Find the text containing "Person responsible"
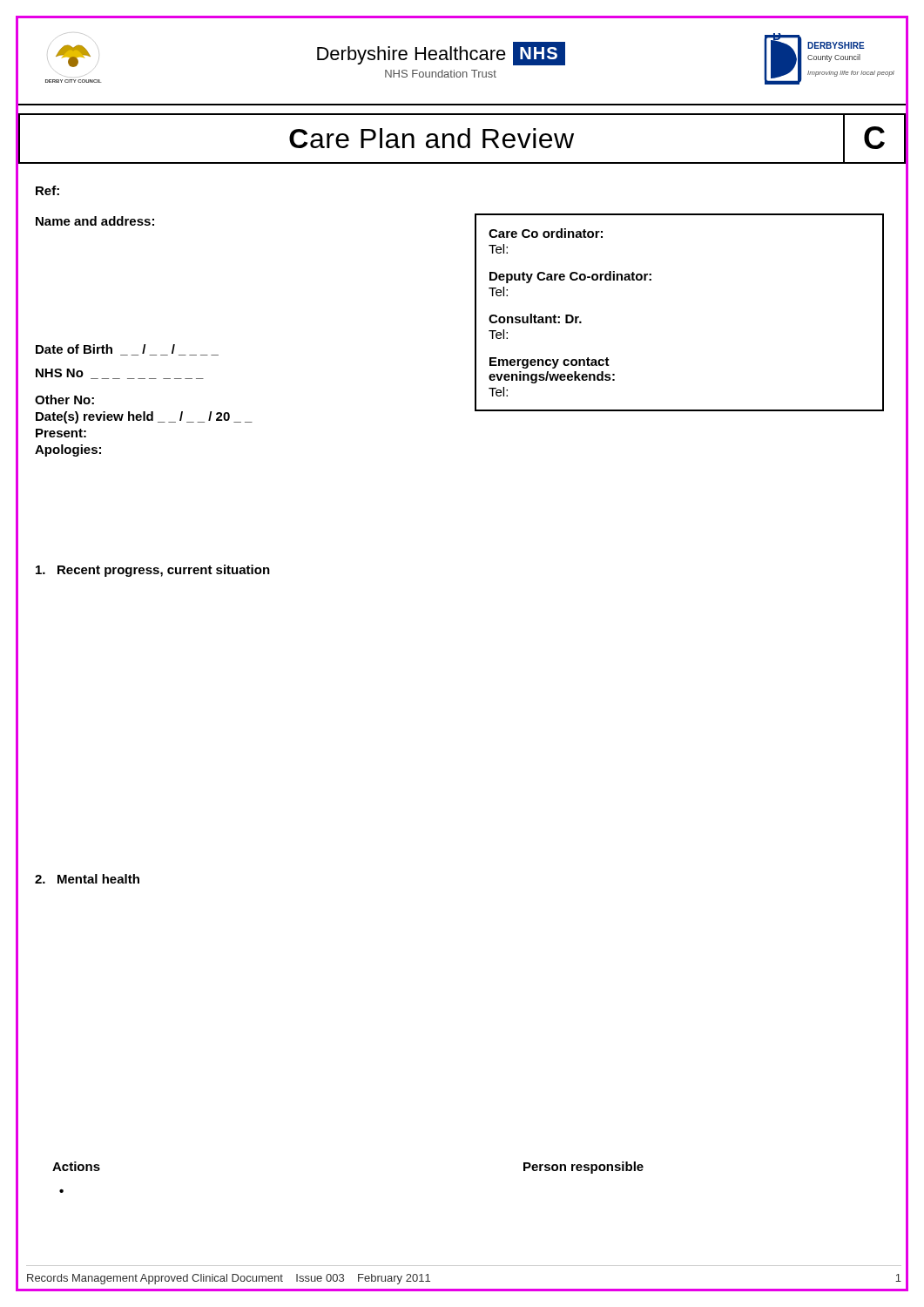924x1307 pixels. point(583,1166)
